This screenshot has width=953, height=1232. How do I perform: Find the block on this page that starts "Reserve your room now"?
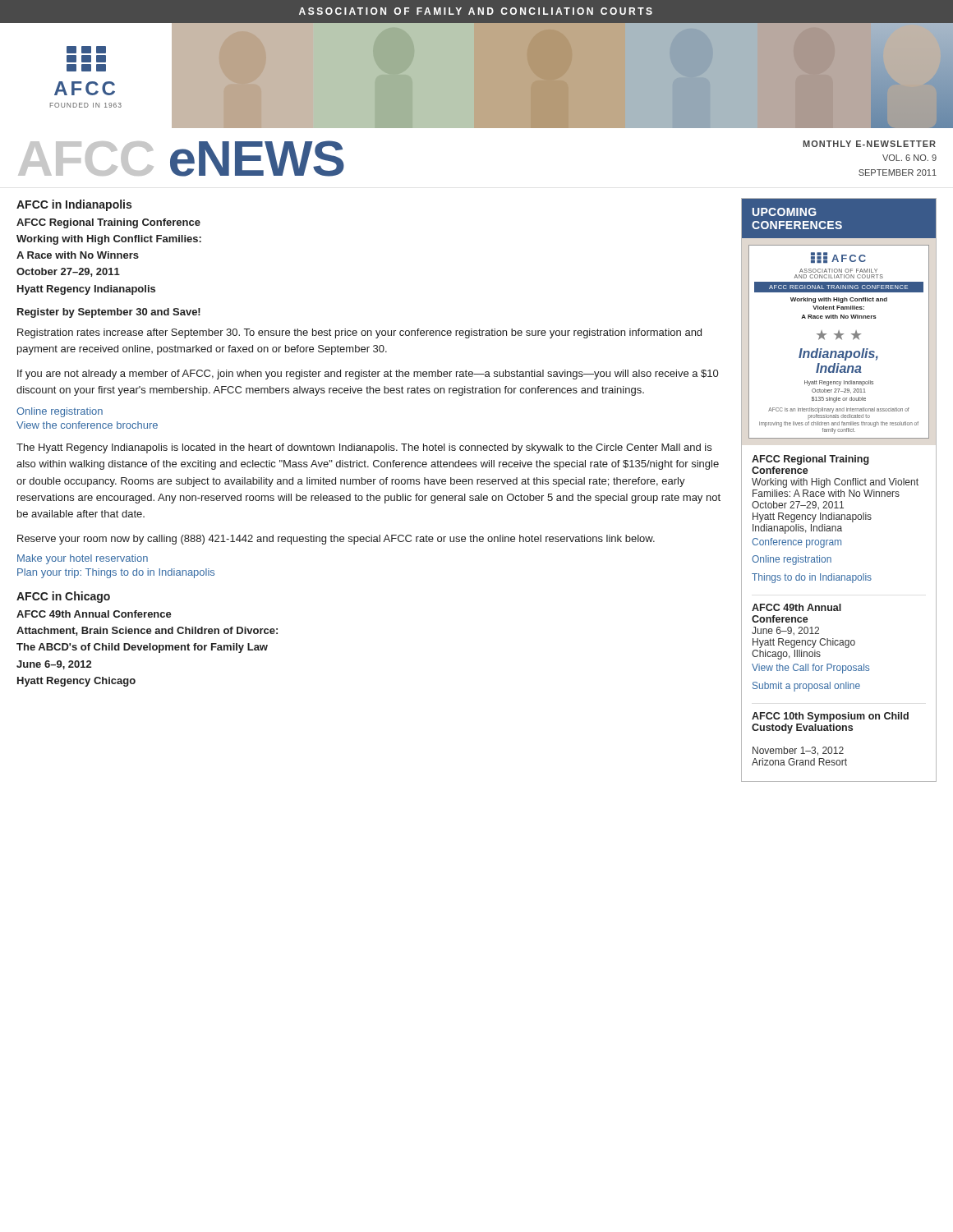[336, 538]
